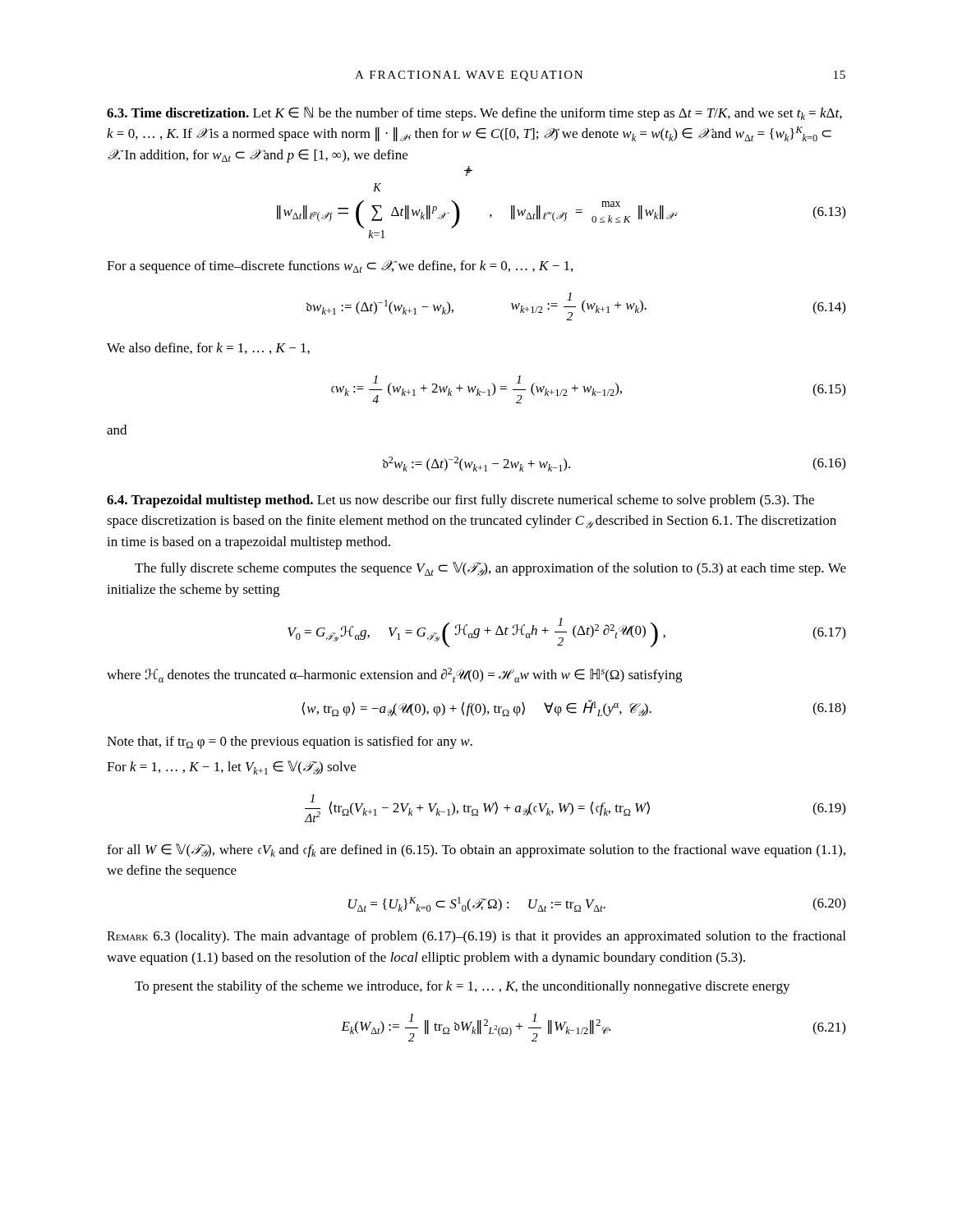Viewport: 953px width, 1232px height.
Task: Click on the text block with the text "To present the stability of the scheme"
Action: 462,986
